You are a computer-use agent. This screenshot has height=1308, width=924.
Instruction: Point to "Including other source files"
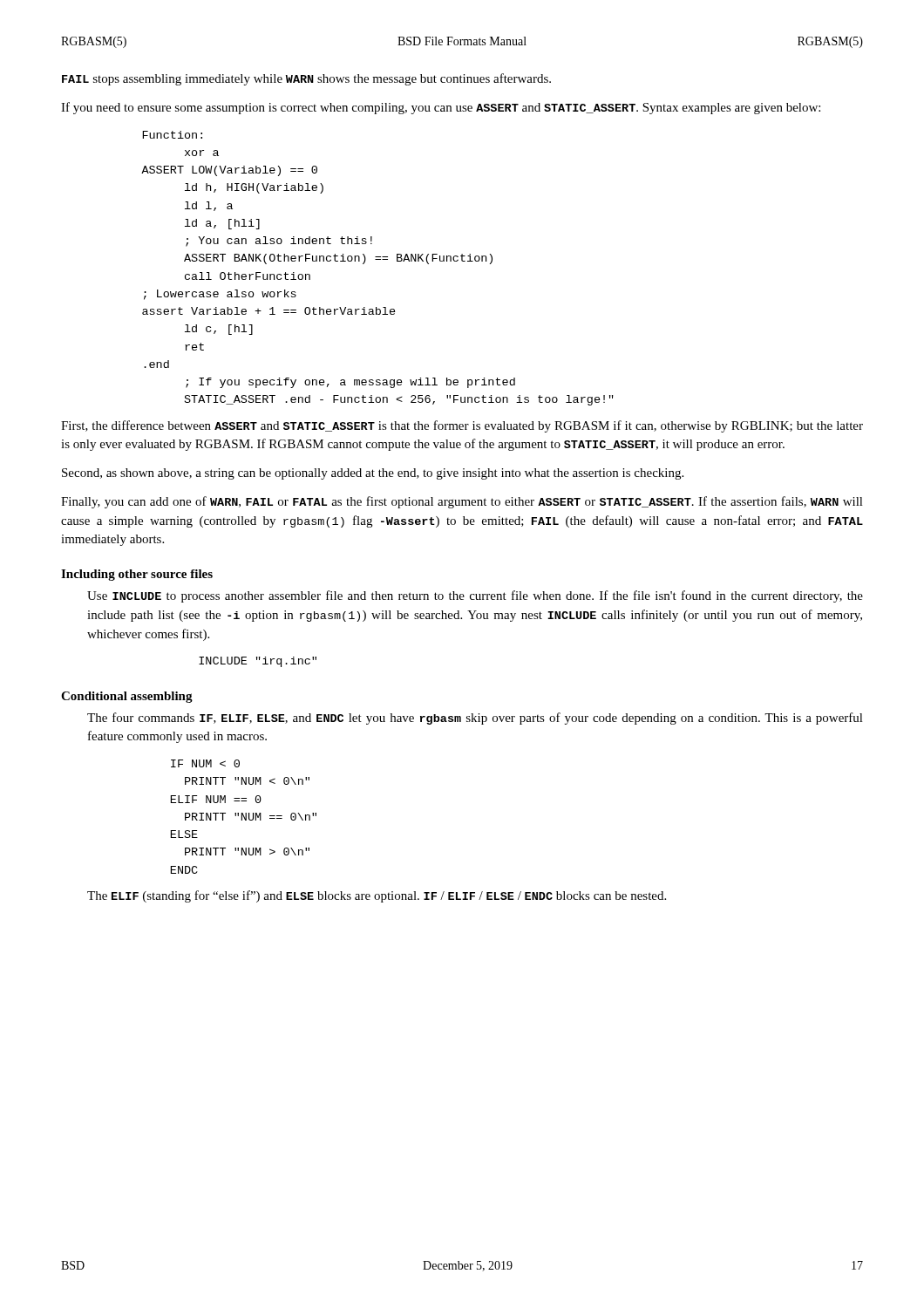tap(137, 574)
